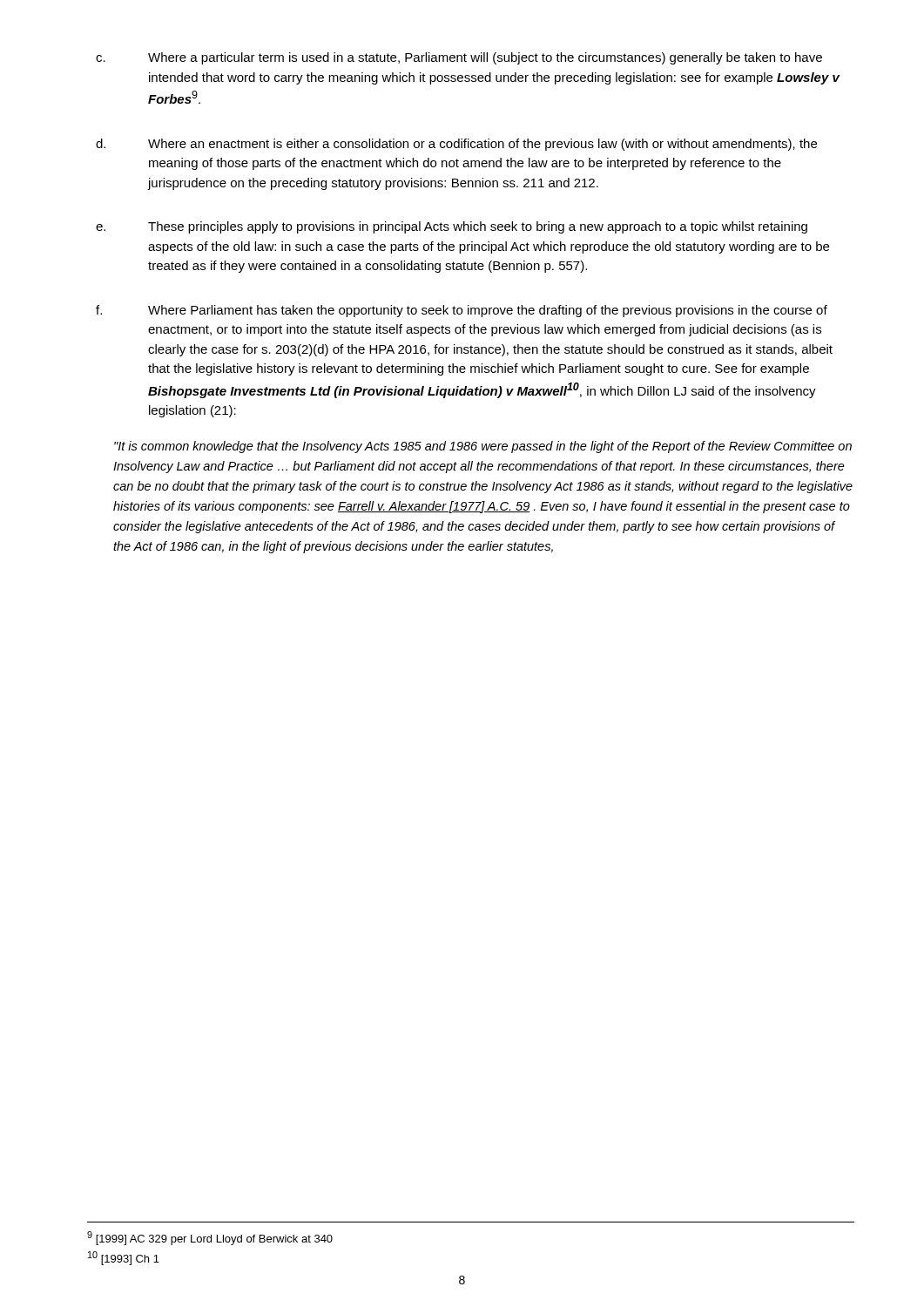
Task: Click on the list item that says "e. These principles apply to provisions"
Action: point(471,246)
